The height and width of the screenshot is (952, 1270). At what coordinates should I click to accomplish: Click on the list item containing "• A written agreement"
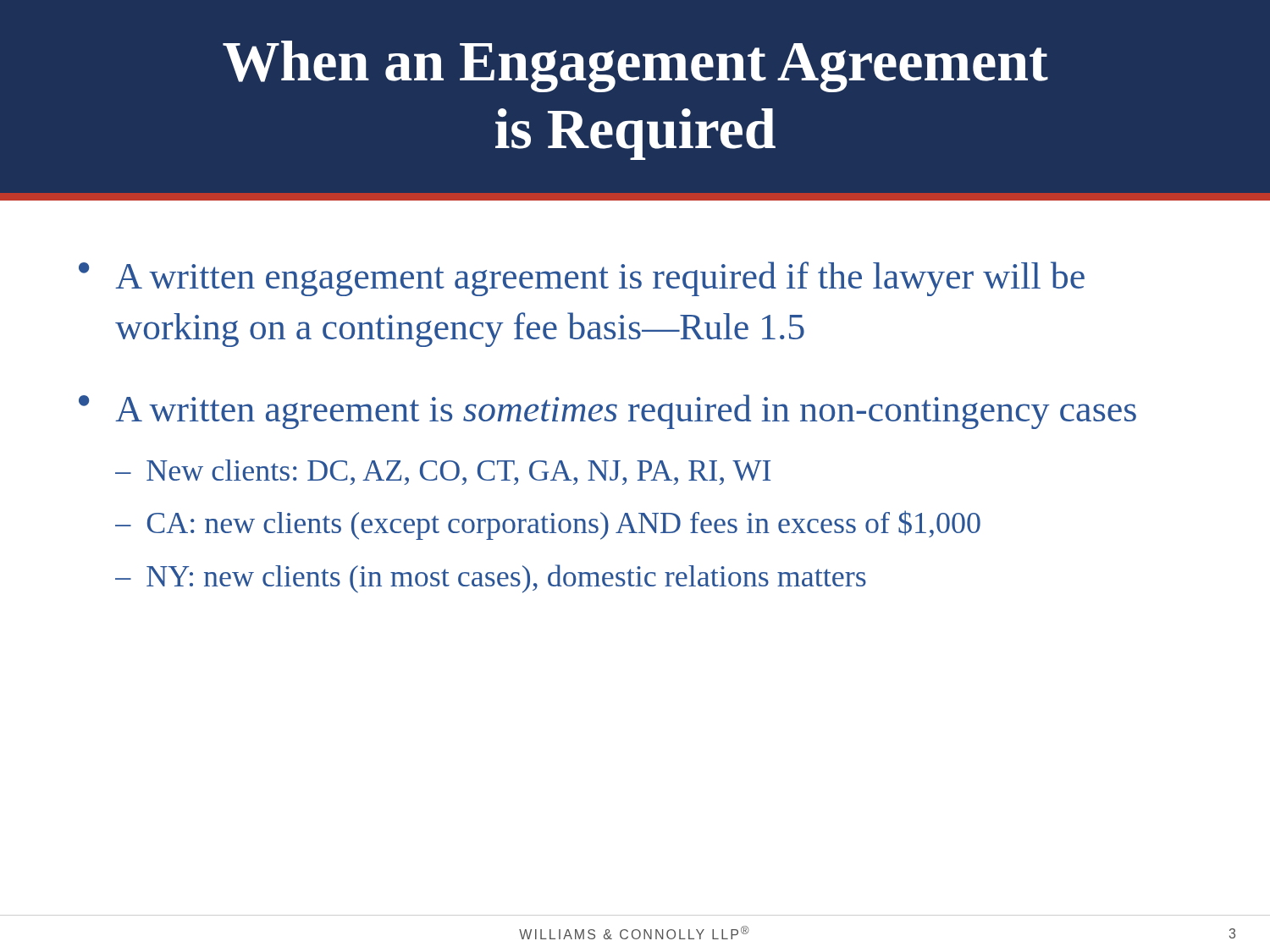pos(607,497)
